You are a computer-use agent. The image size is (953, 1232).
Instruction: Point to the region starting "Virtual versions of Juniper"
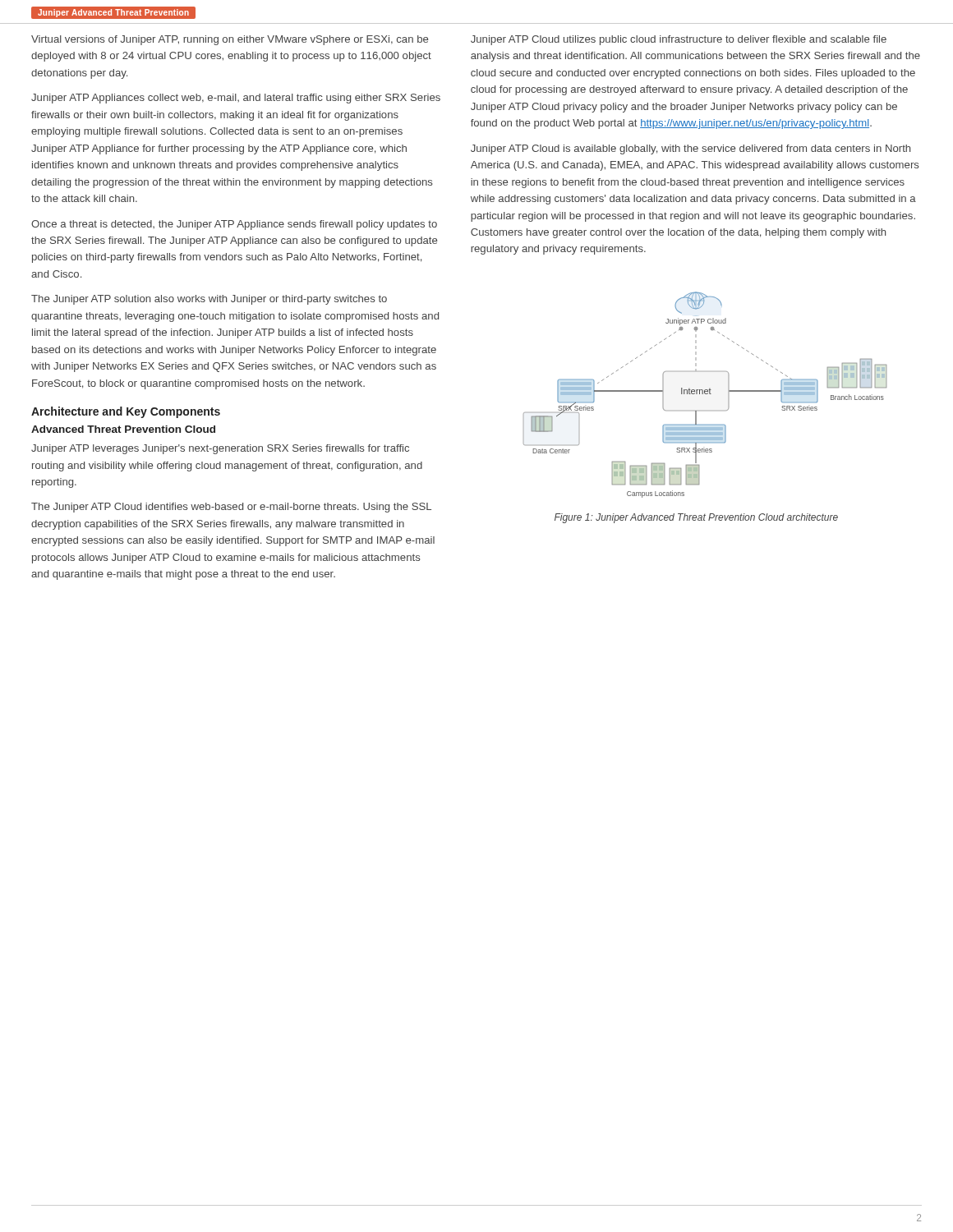coord(236,56)
